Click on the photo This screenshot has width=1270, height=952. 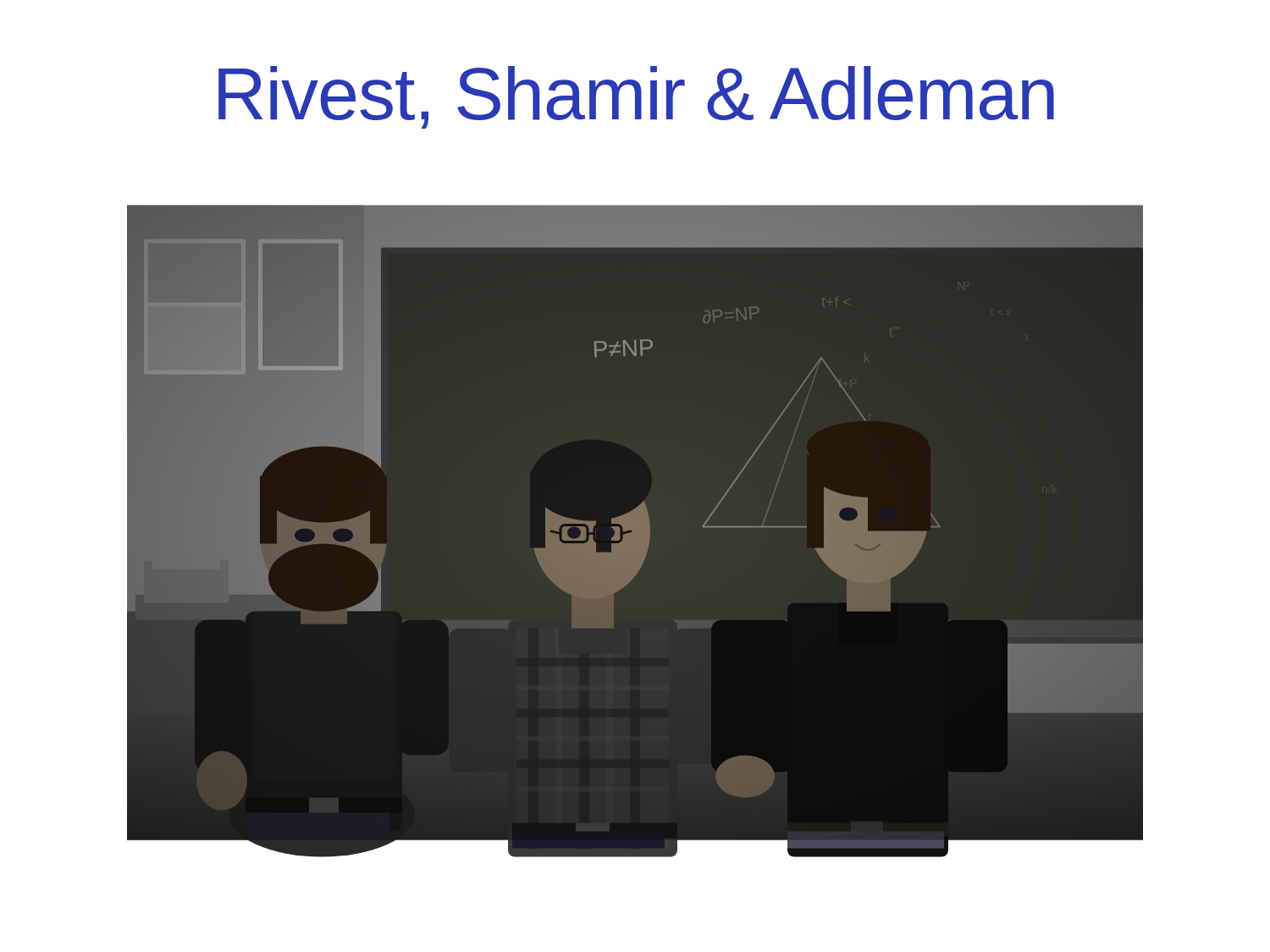tap(635, 523)
